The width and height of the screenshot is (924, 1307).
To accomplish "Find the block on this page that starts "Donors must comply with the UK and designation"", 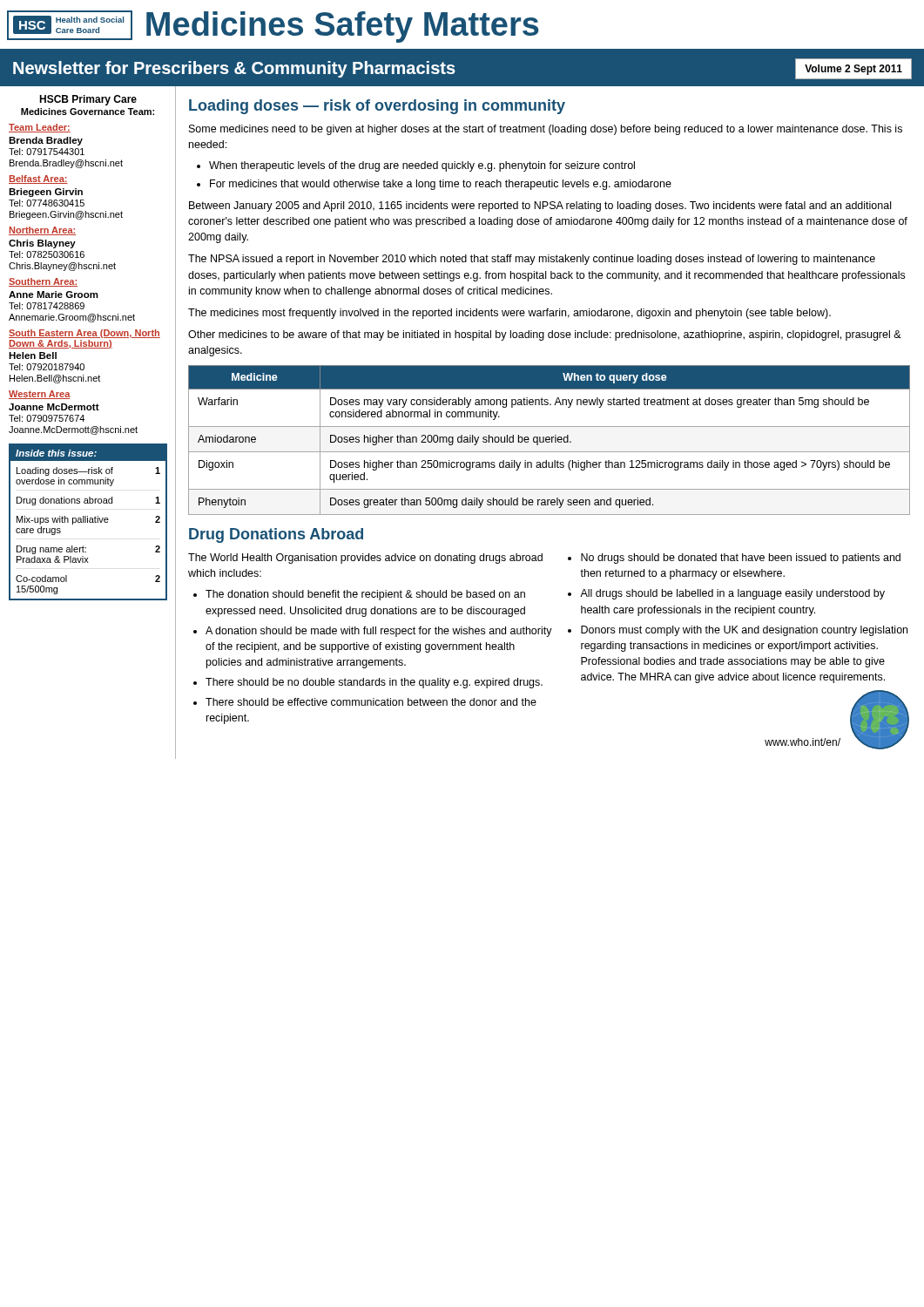I will [744, 653].
